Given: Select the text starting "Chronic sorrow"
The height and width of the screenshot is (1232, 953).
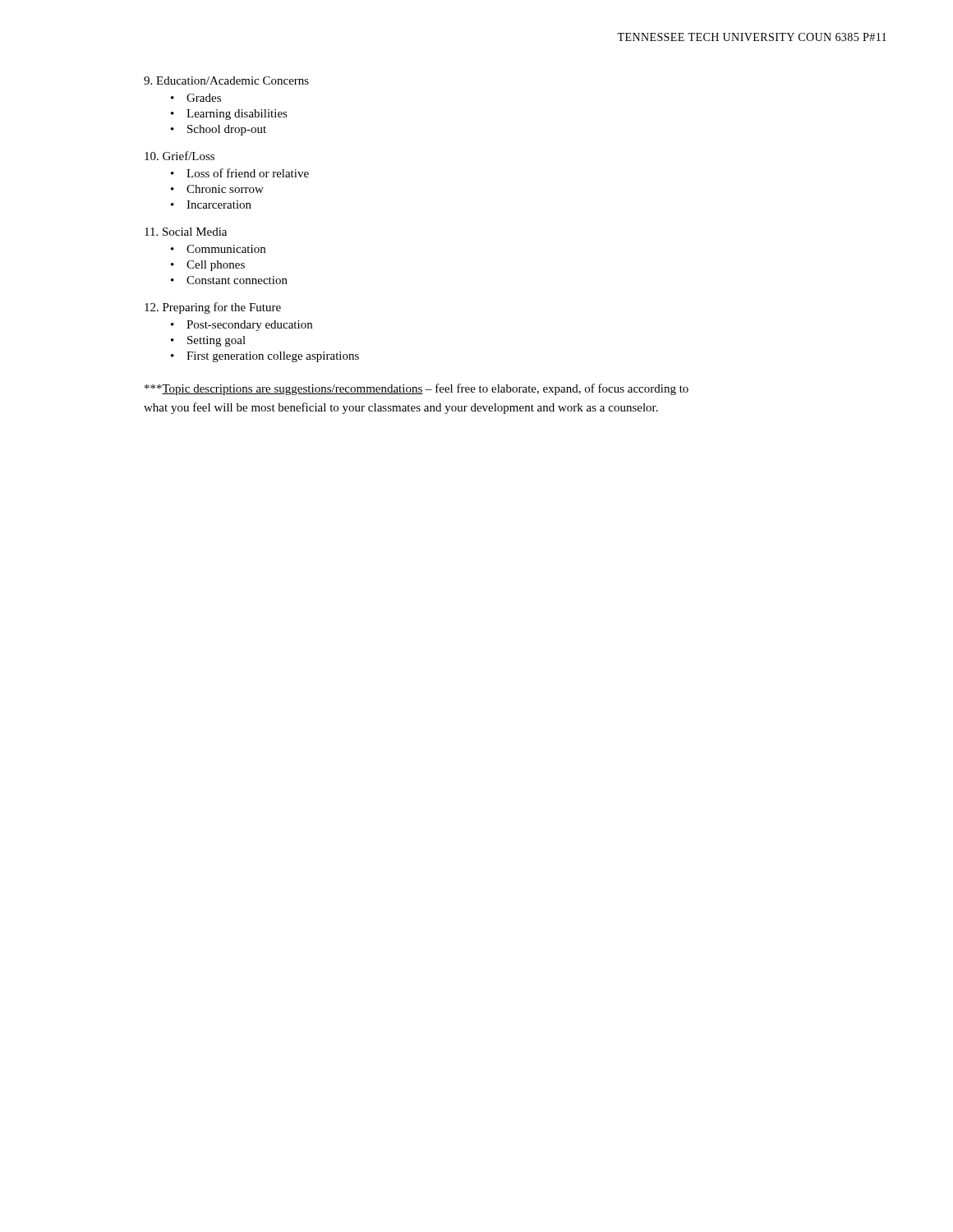Looking at the screenshot, I should pos(225,189).
